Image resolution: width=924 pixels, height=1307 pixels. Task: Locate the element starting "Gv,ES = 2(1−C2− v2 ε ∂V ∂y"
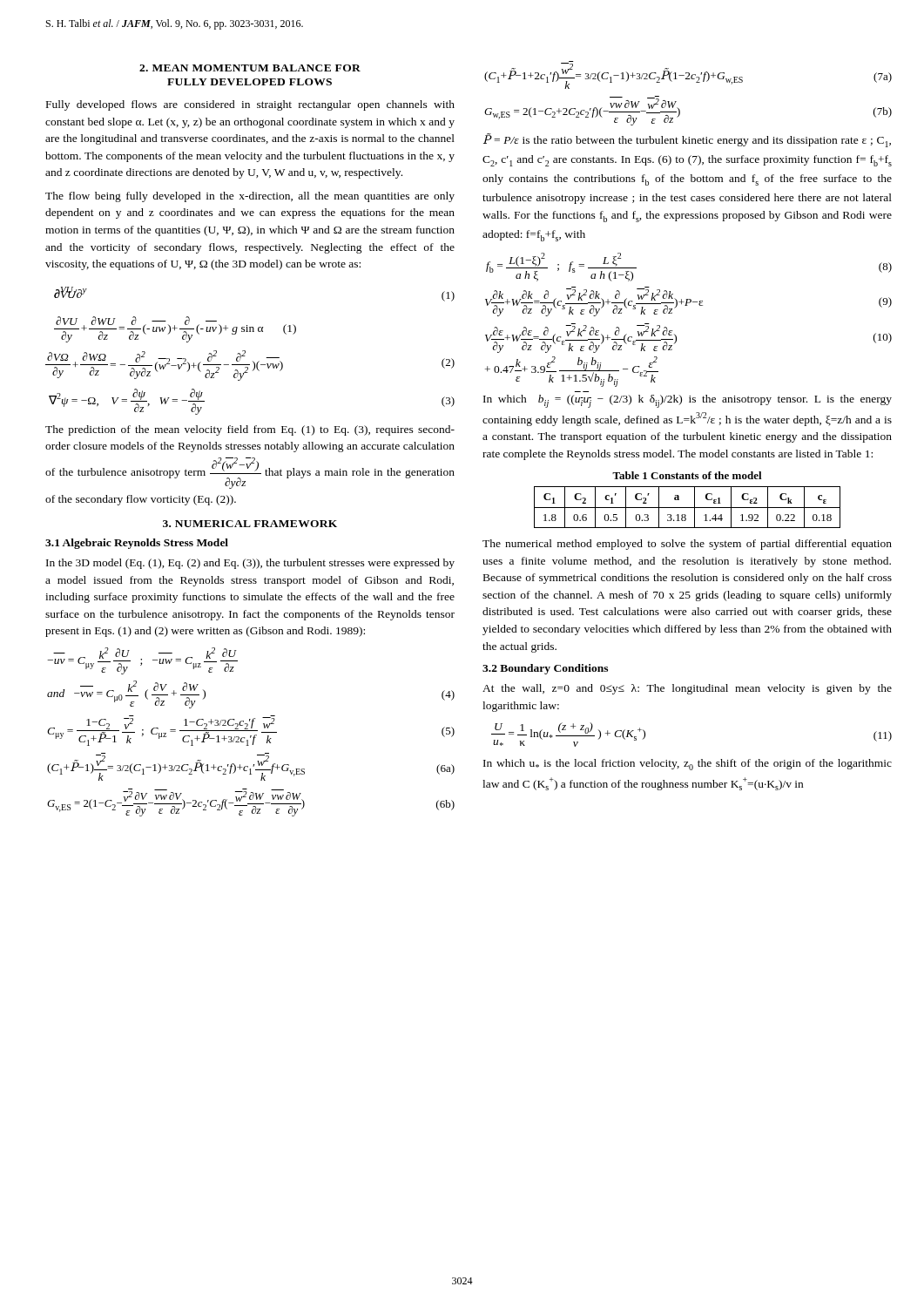tap(250, 804)
